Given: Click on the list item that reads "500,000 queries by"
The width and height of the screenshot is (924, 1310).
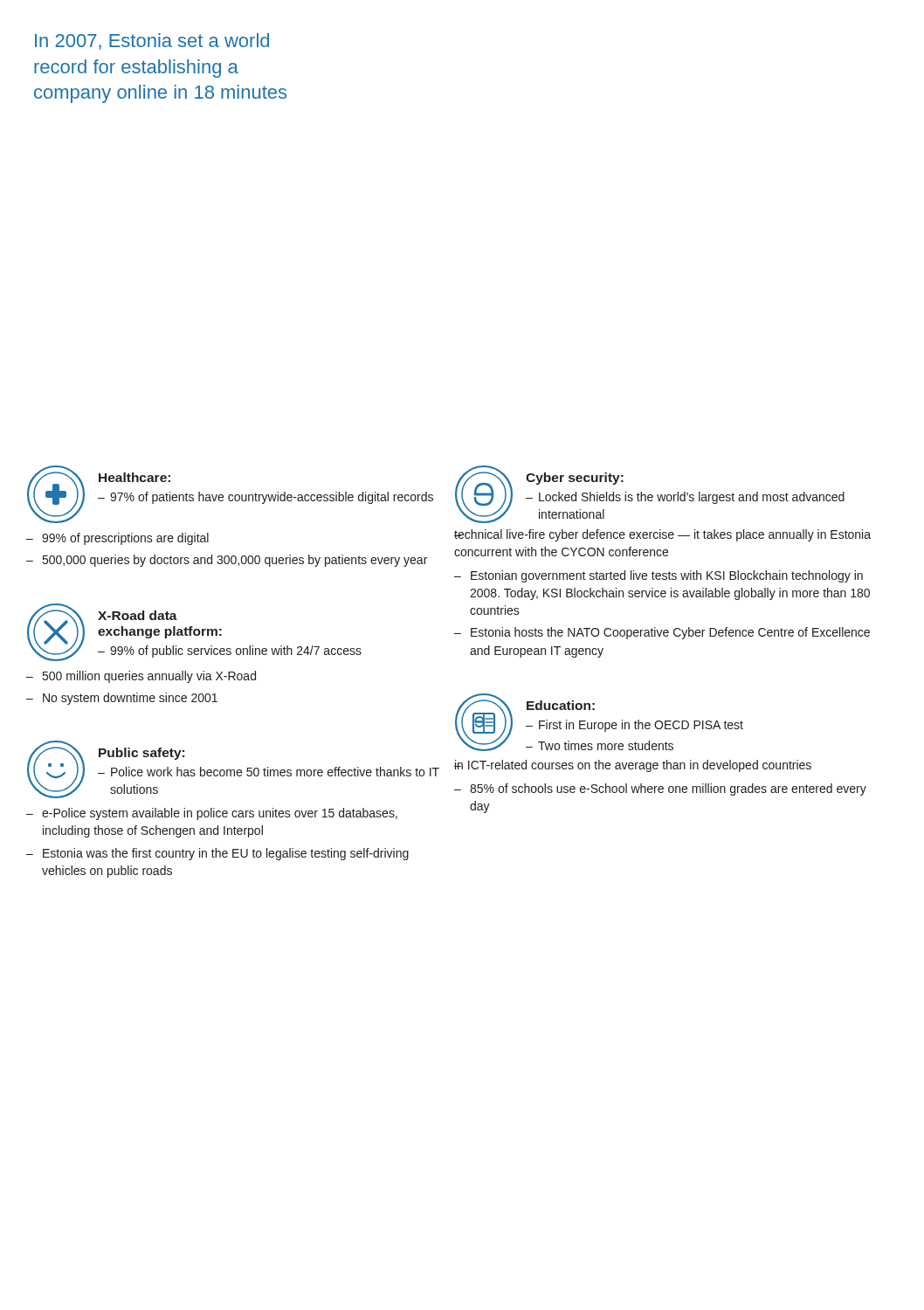Looking at the screenshot, I should [235, 560].
